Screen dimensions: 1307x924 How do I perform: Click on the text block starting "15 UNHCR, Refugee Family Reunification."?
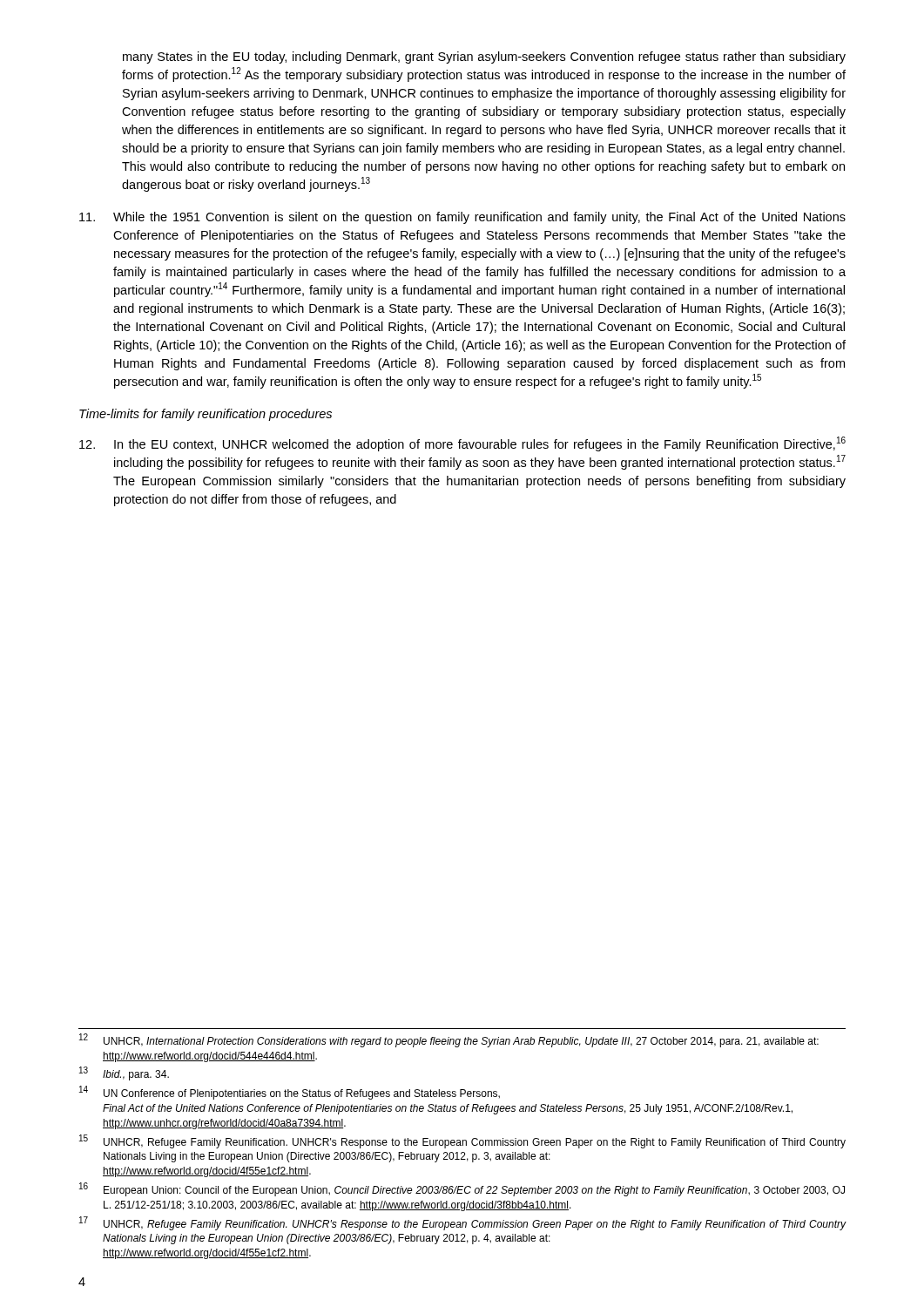click(x=462, y=1157)
